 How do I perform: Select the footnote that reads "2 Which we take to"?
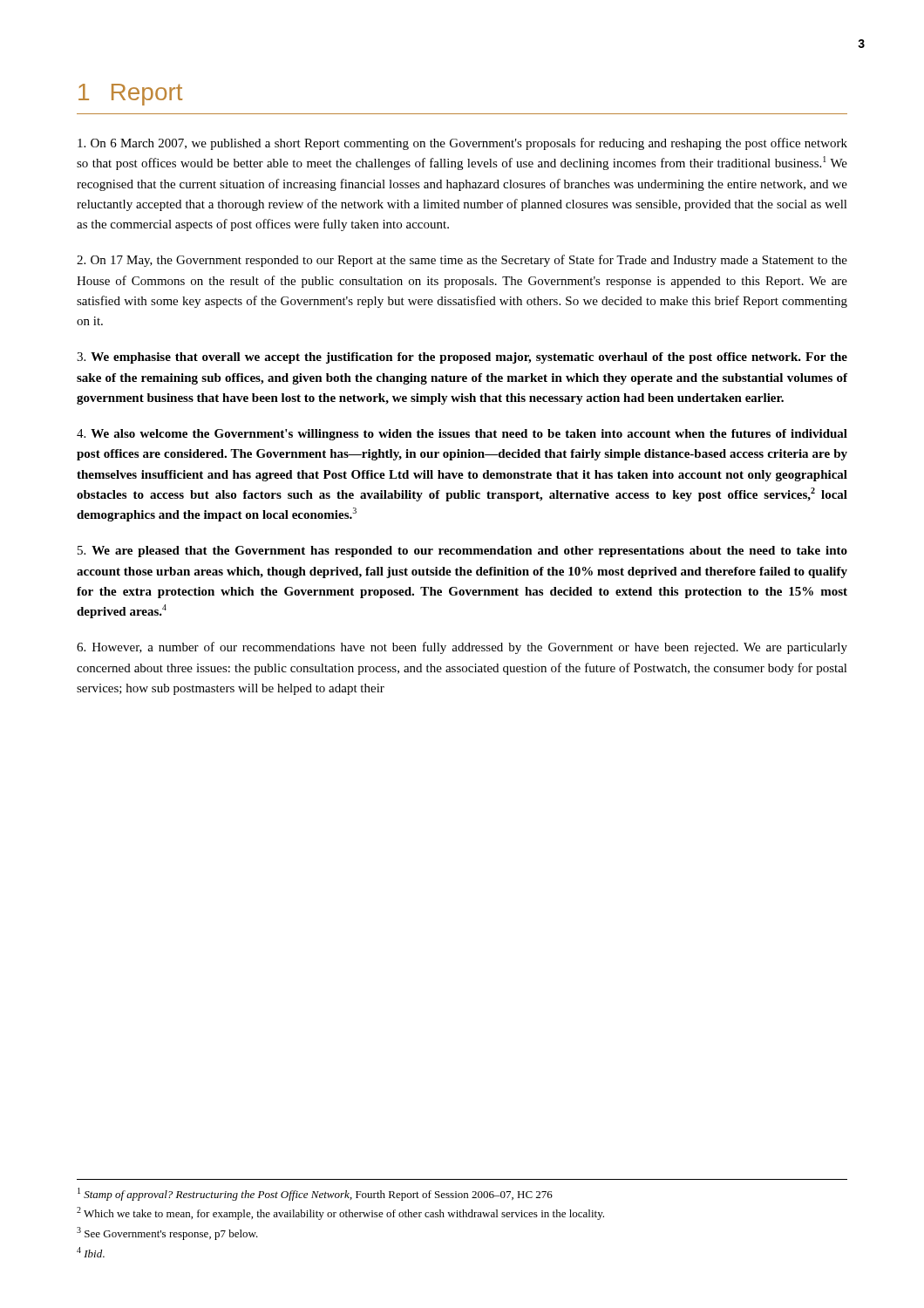(341, 1213)
